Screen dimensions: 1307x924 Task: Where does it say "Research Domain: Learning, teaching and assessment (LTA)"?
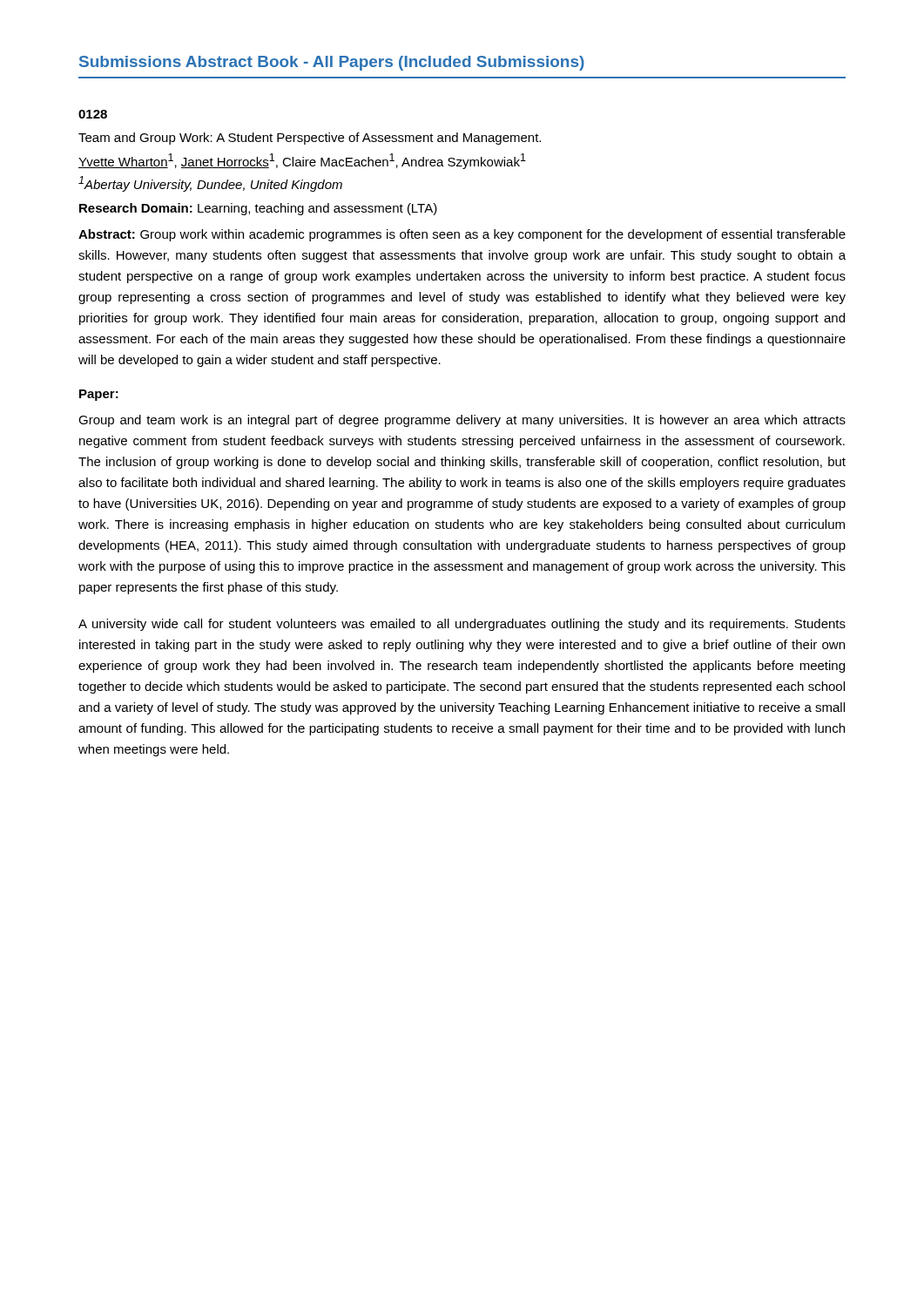(258, 208)
